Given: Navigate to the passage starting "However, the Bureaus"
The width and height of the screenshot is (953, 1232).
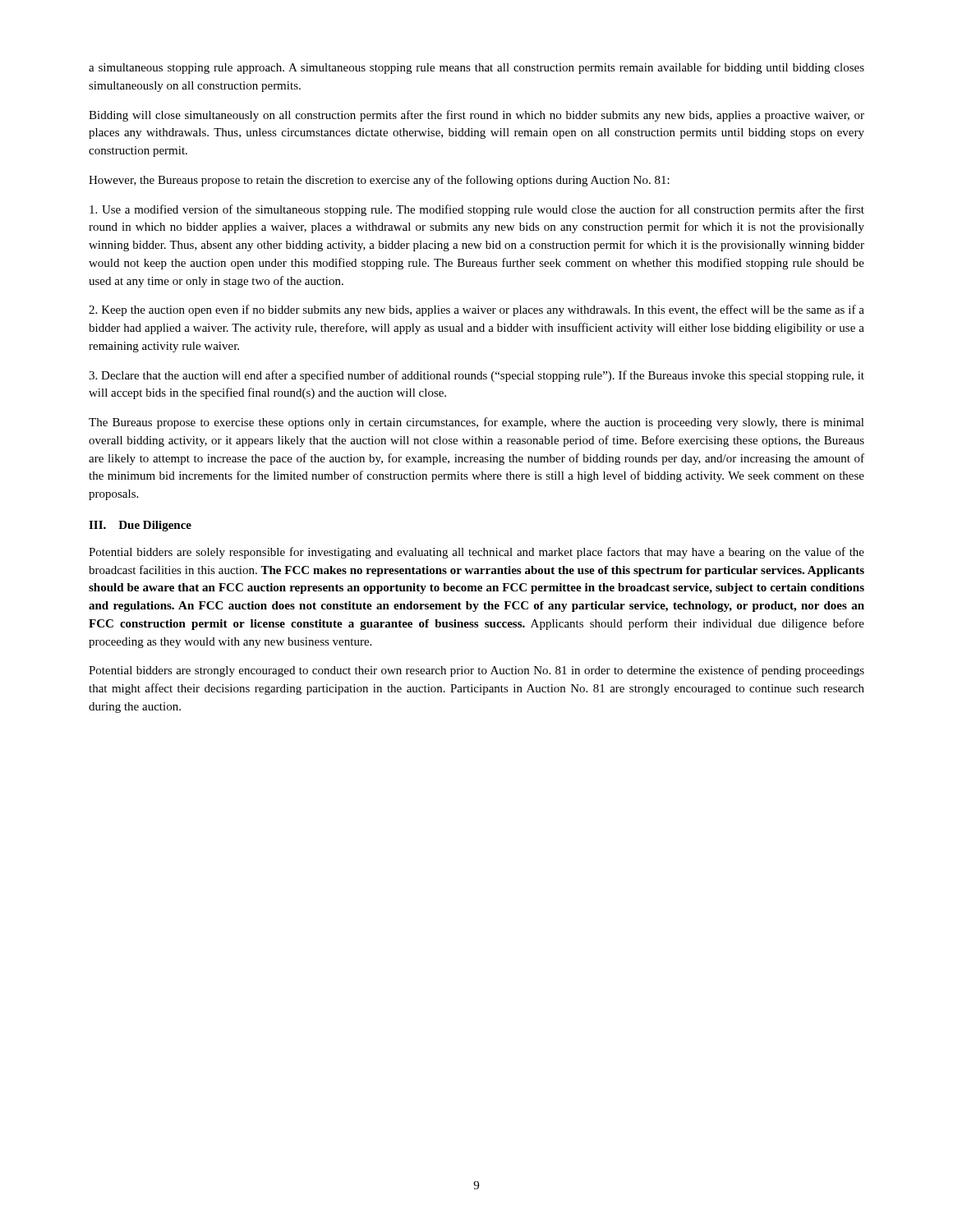Looking at the screenshot, I should tap(476, 180).
